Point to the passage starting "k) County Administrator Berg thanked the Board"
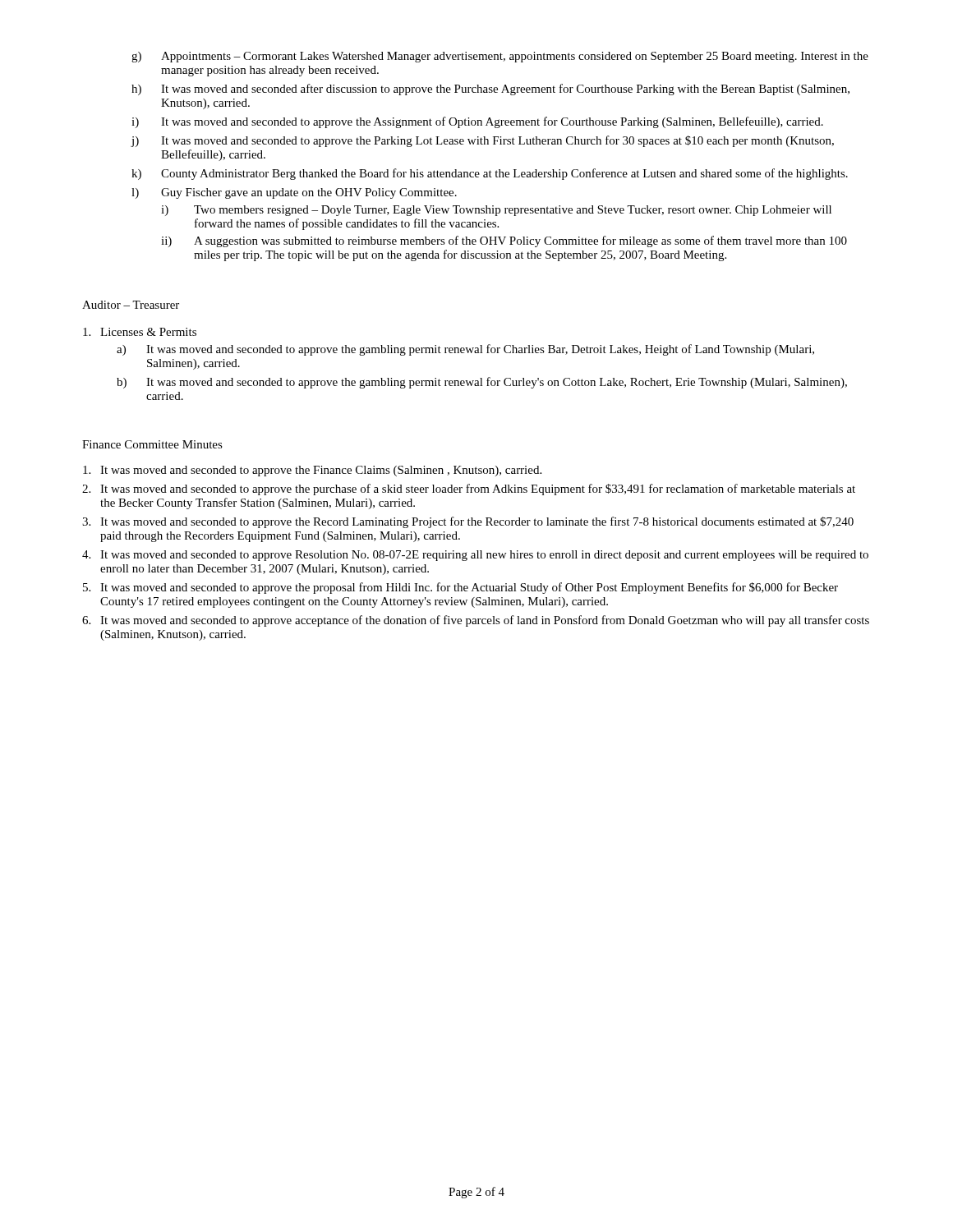Image resolution: width=953 pixels, height=1232 pixels. [x=501, y=174]
